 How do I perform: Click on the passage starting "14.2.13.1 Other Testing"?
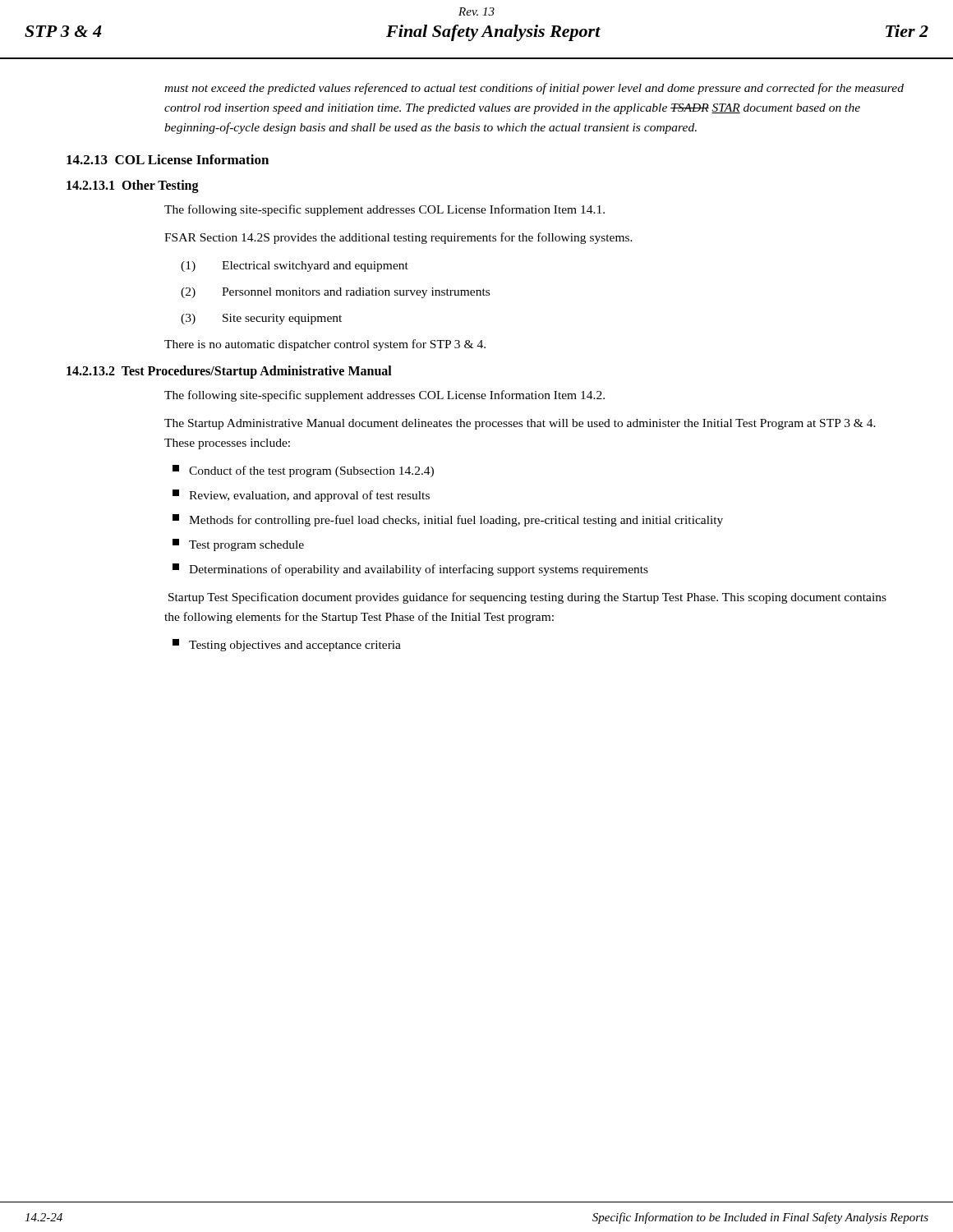point(132,185)
